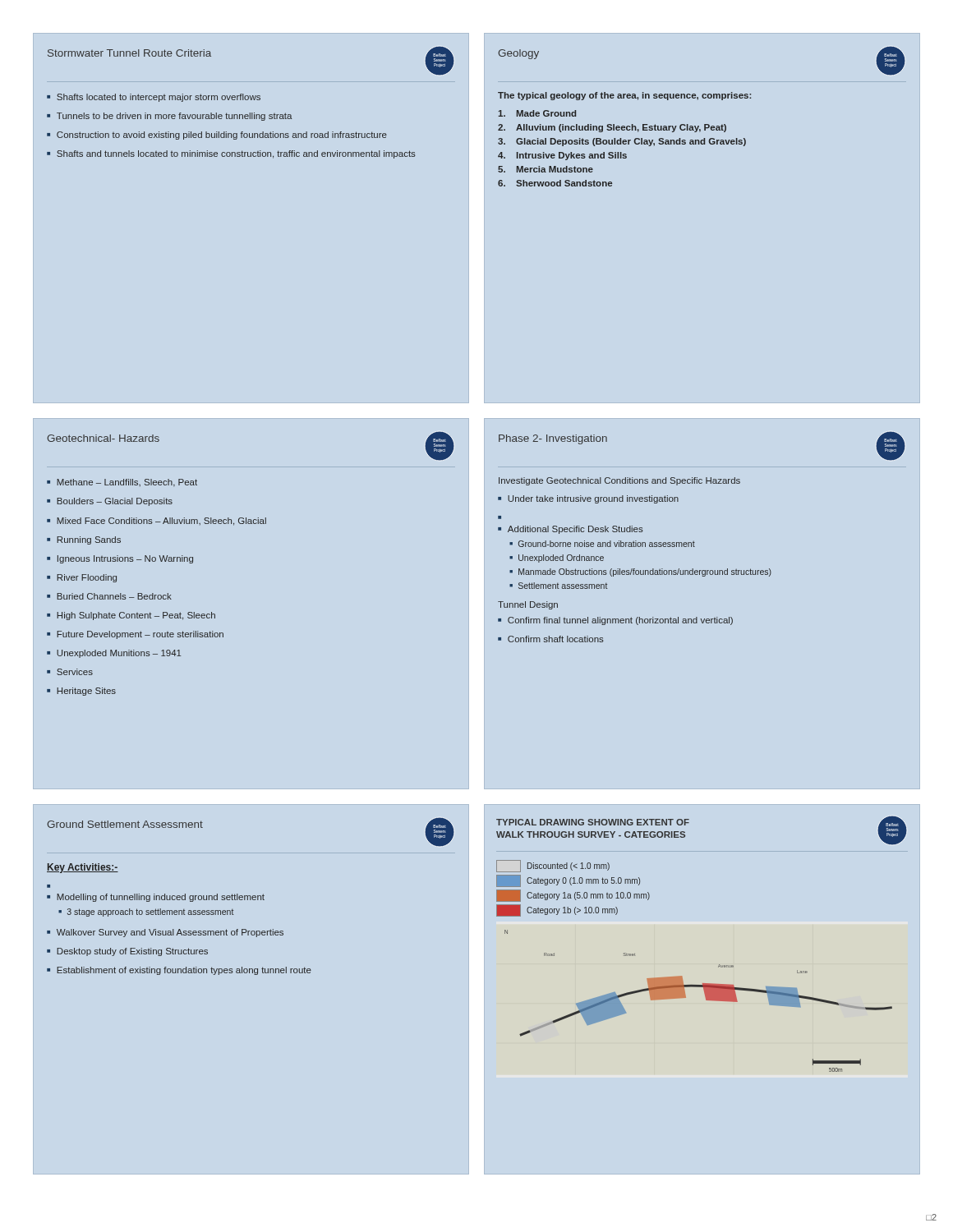Viewport: 953px width, 1232px height.
Task: Find the map
Action: [702, 989]
